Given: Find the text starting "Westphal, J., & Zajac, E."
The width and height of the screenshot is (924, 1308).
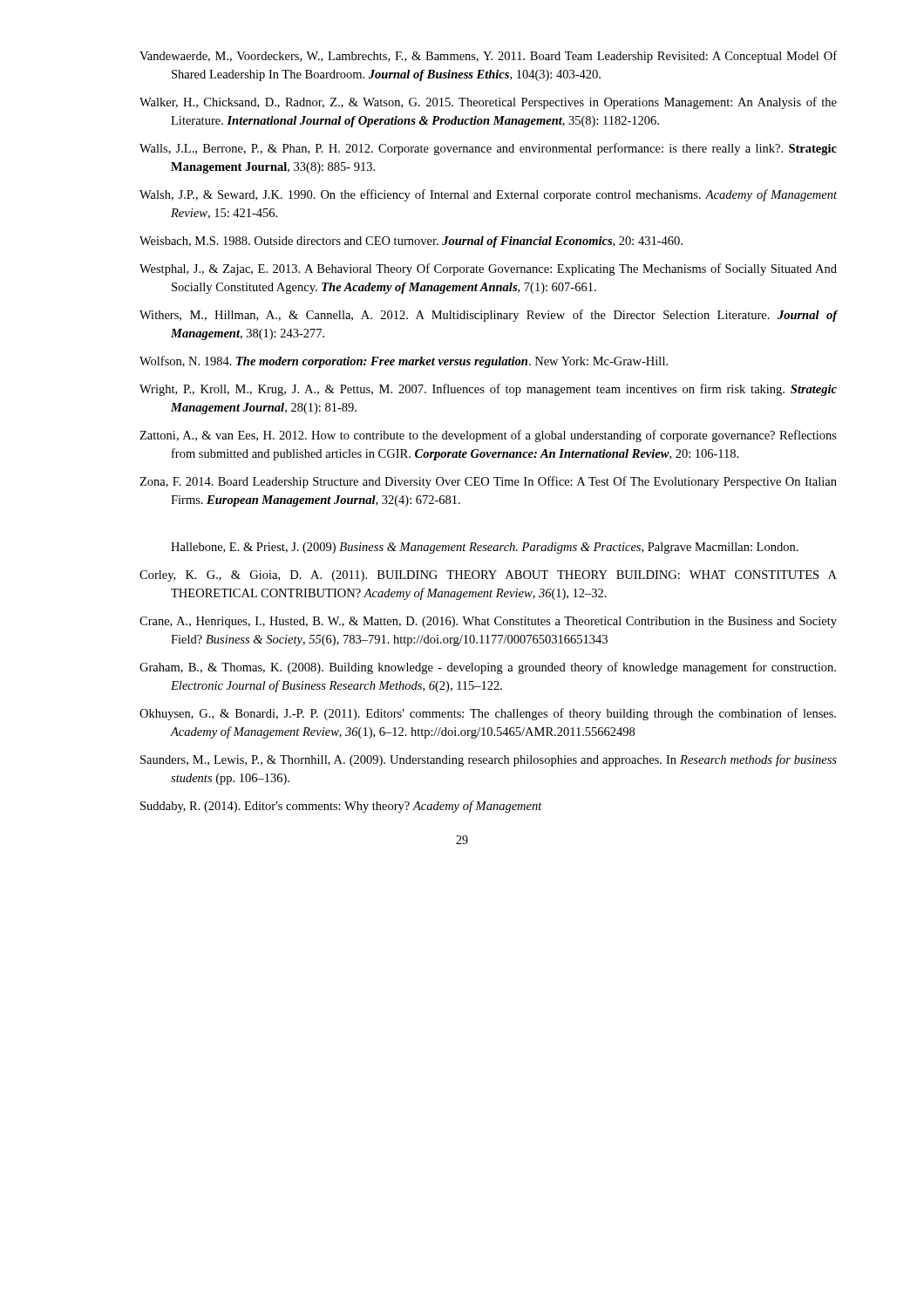Looking at the screenshot, I should click(488, 278).
